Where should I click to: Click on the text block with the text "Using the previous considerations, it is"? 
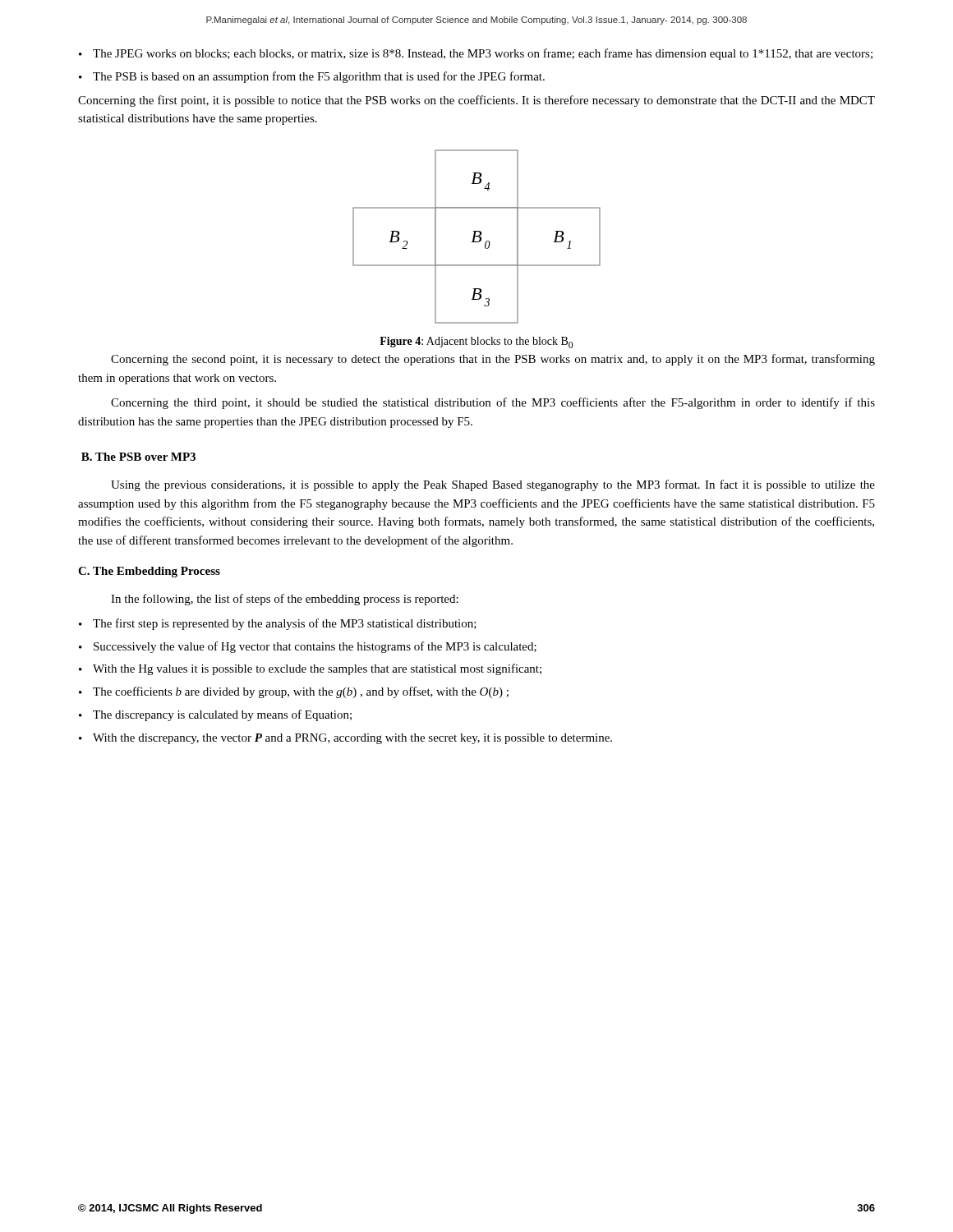(476, 513)
